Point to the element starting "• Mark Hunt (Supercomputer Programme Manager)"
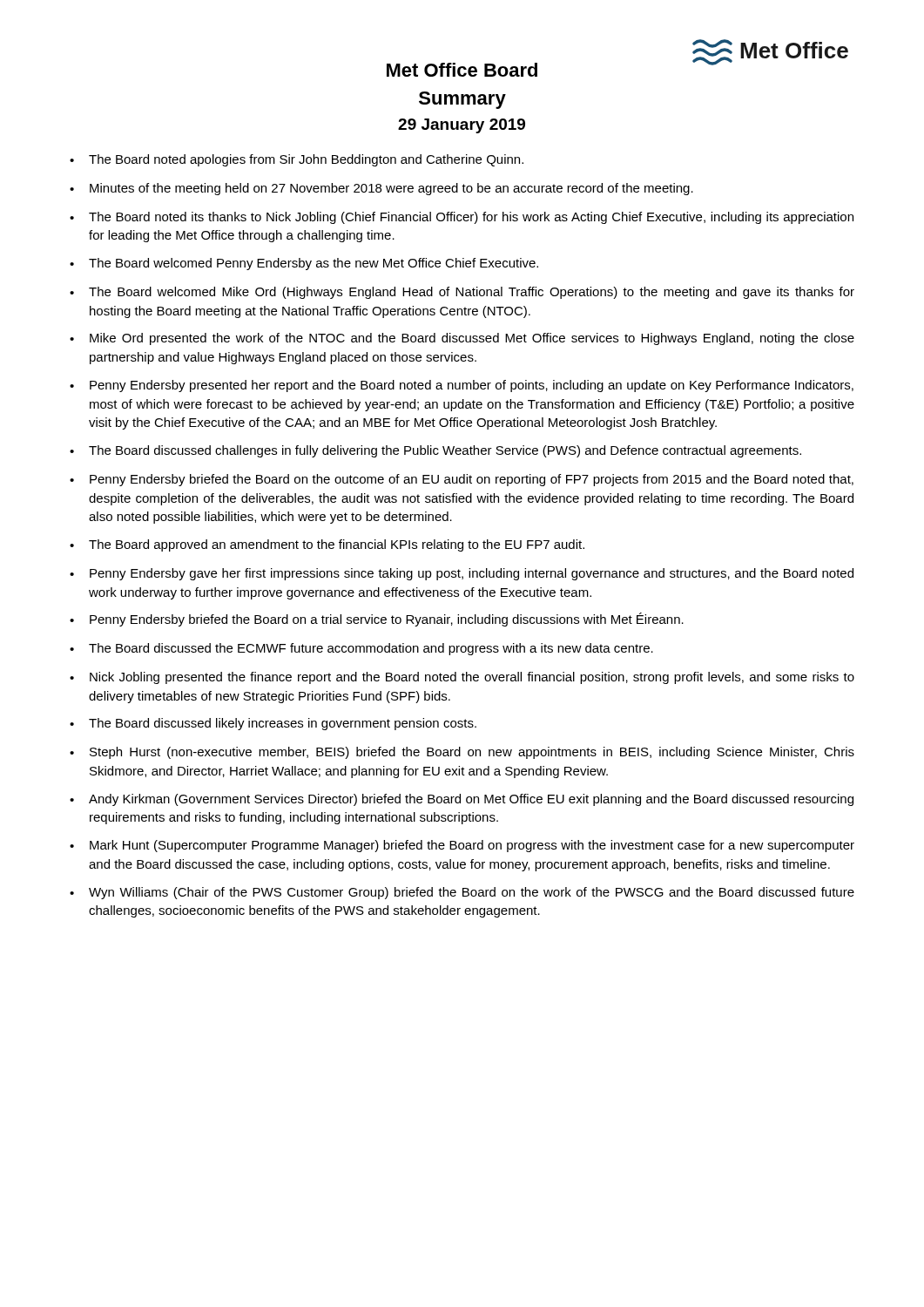The width and height of the screenshot is (924, 1307). pyautogui.click(x=462, y=855)
